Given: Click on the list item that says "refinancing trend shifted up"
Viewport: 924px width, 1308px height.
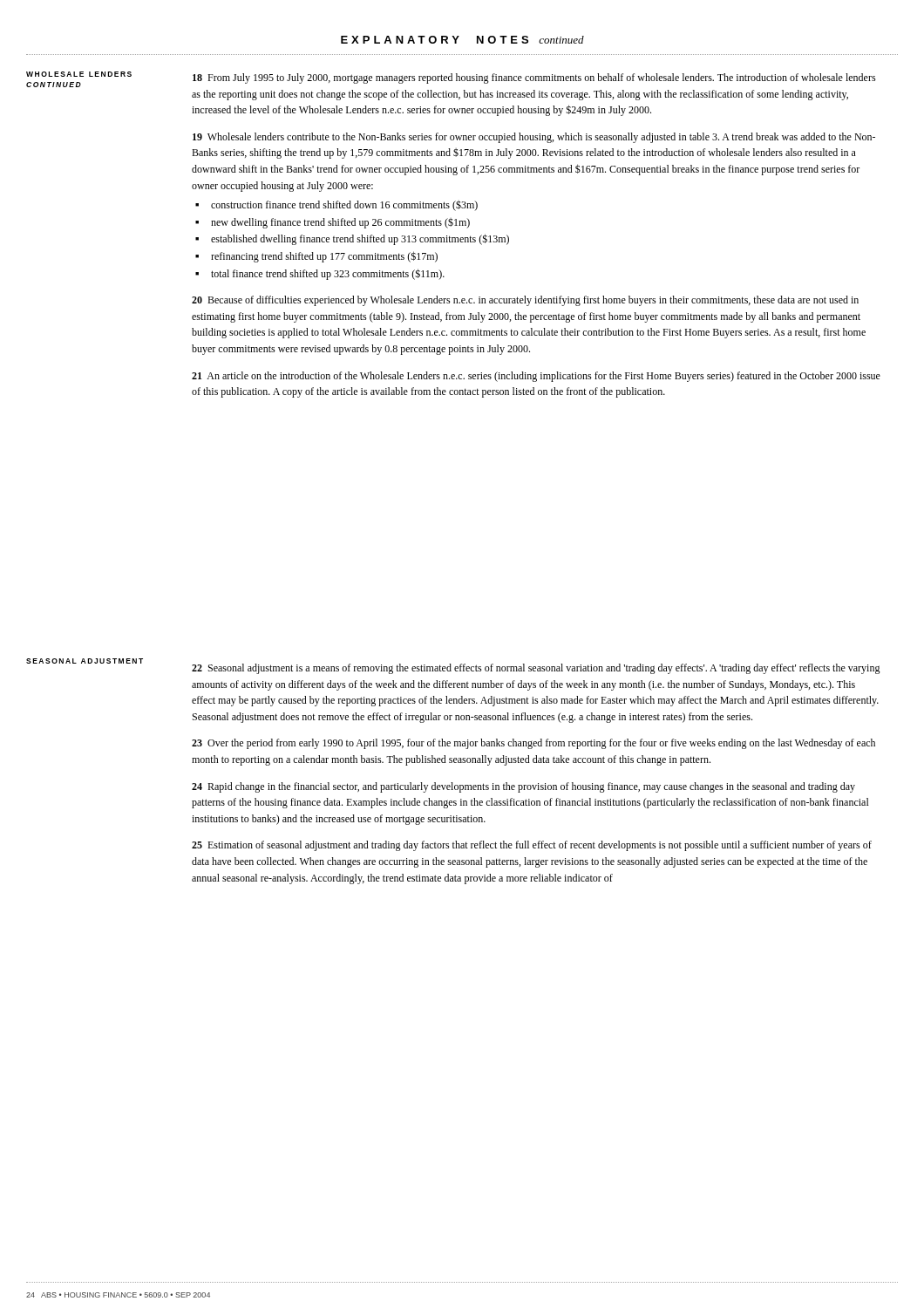Looking at the screenshot, I should point(325,256).
